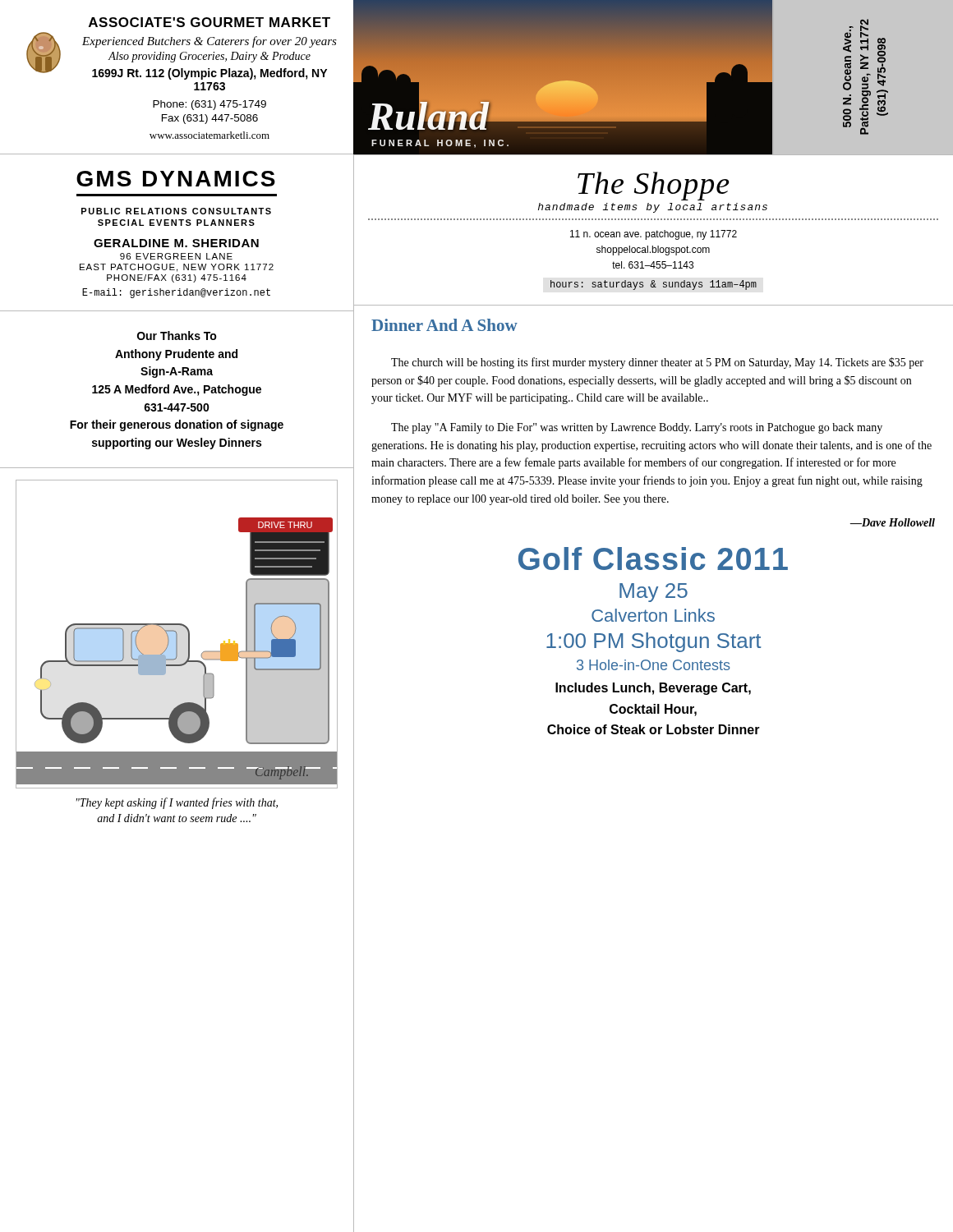Navigate to the passage starting "Our Thanks To Anthony Prudente"

[x=177, y=390]
